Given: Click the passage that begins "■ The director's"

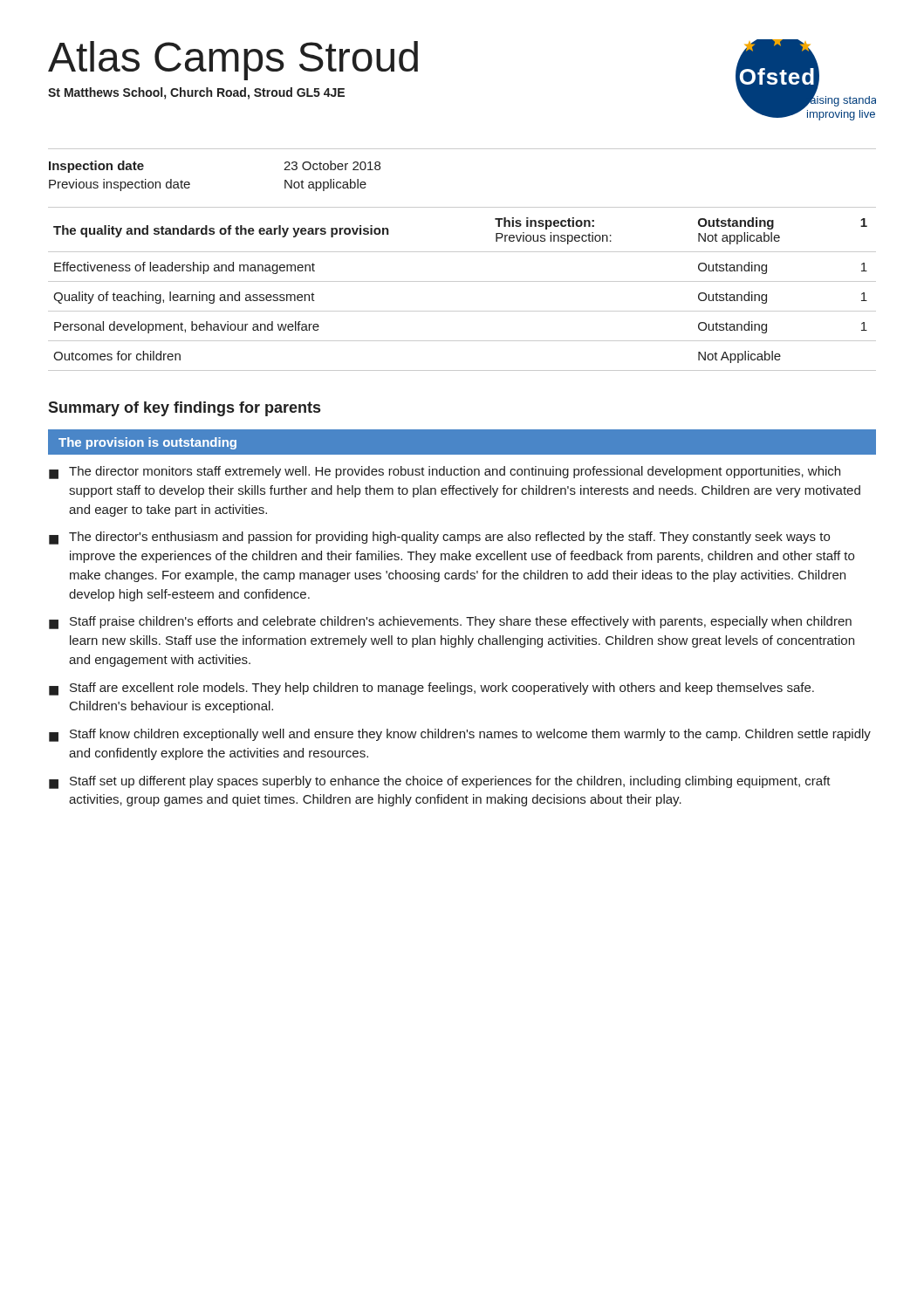Looking at the screenshot, I should [462, 565].
